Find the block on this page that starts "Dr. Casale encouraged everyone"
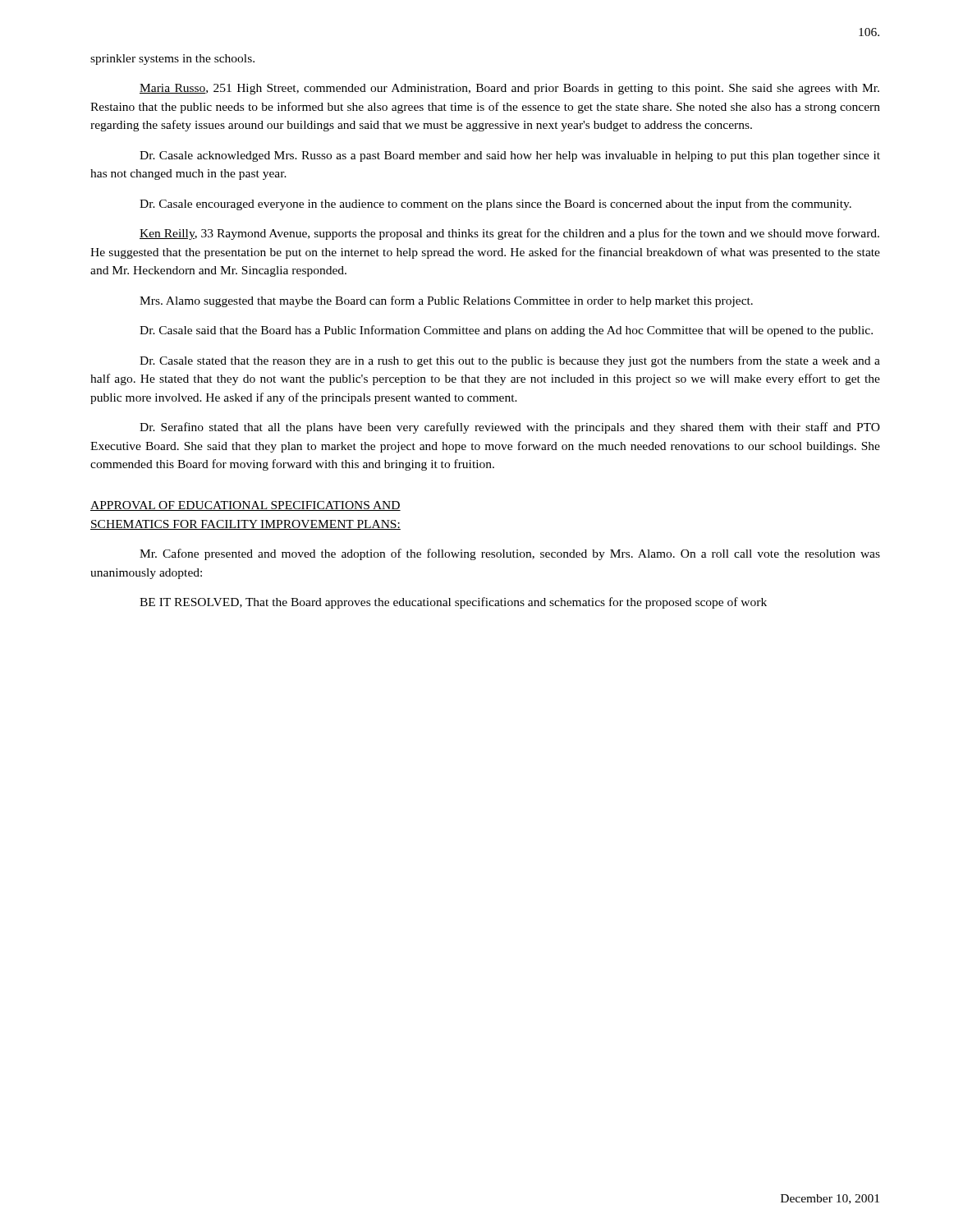This screenshot has height=1232, width=954. coord(485,204)
